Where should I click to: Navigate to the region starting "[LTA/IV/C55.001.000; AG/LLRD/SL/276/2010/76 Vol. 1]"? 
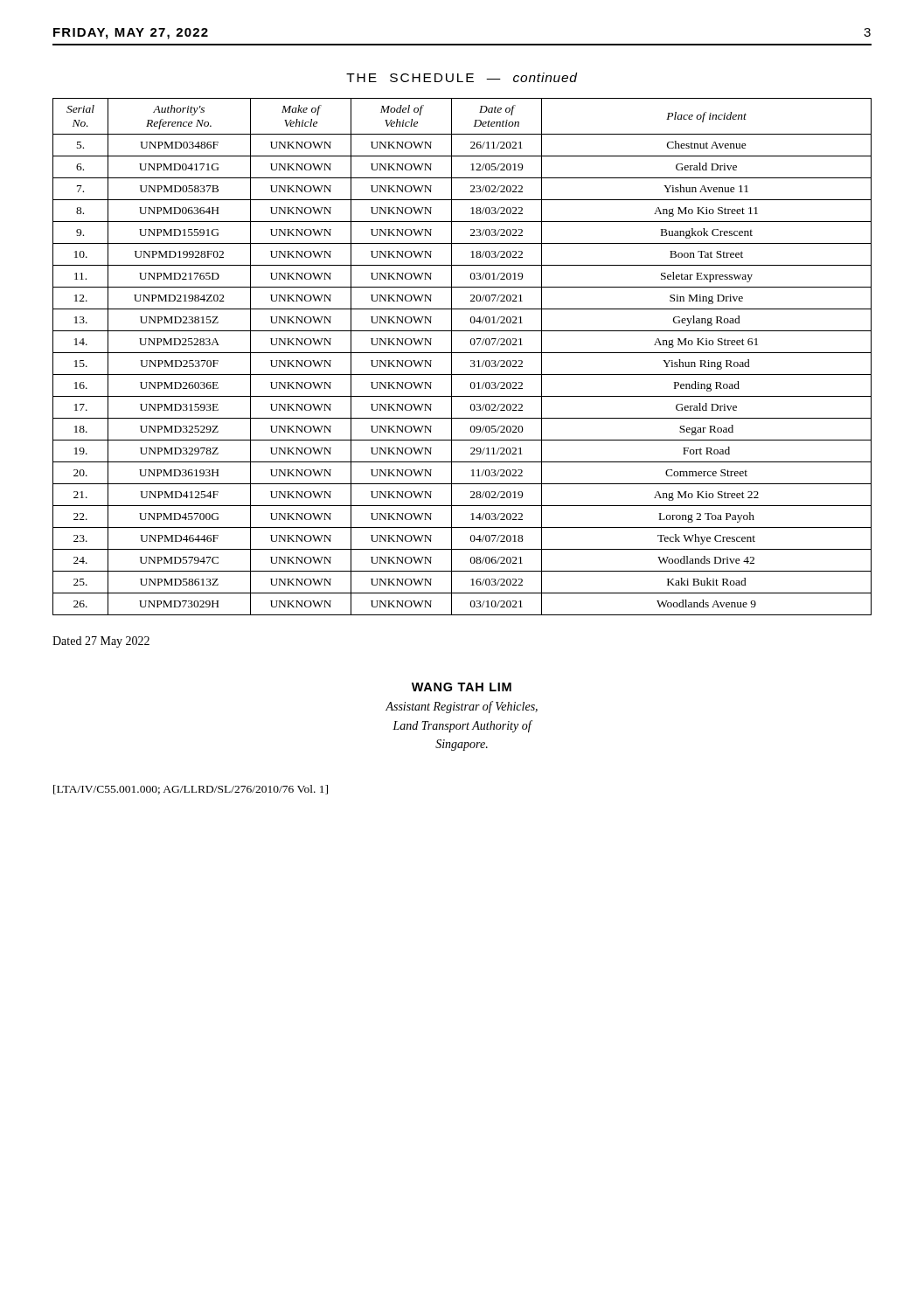point(191,789)
